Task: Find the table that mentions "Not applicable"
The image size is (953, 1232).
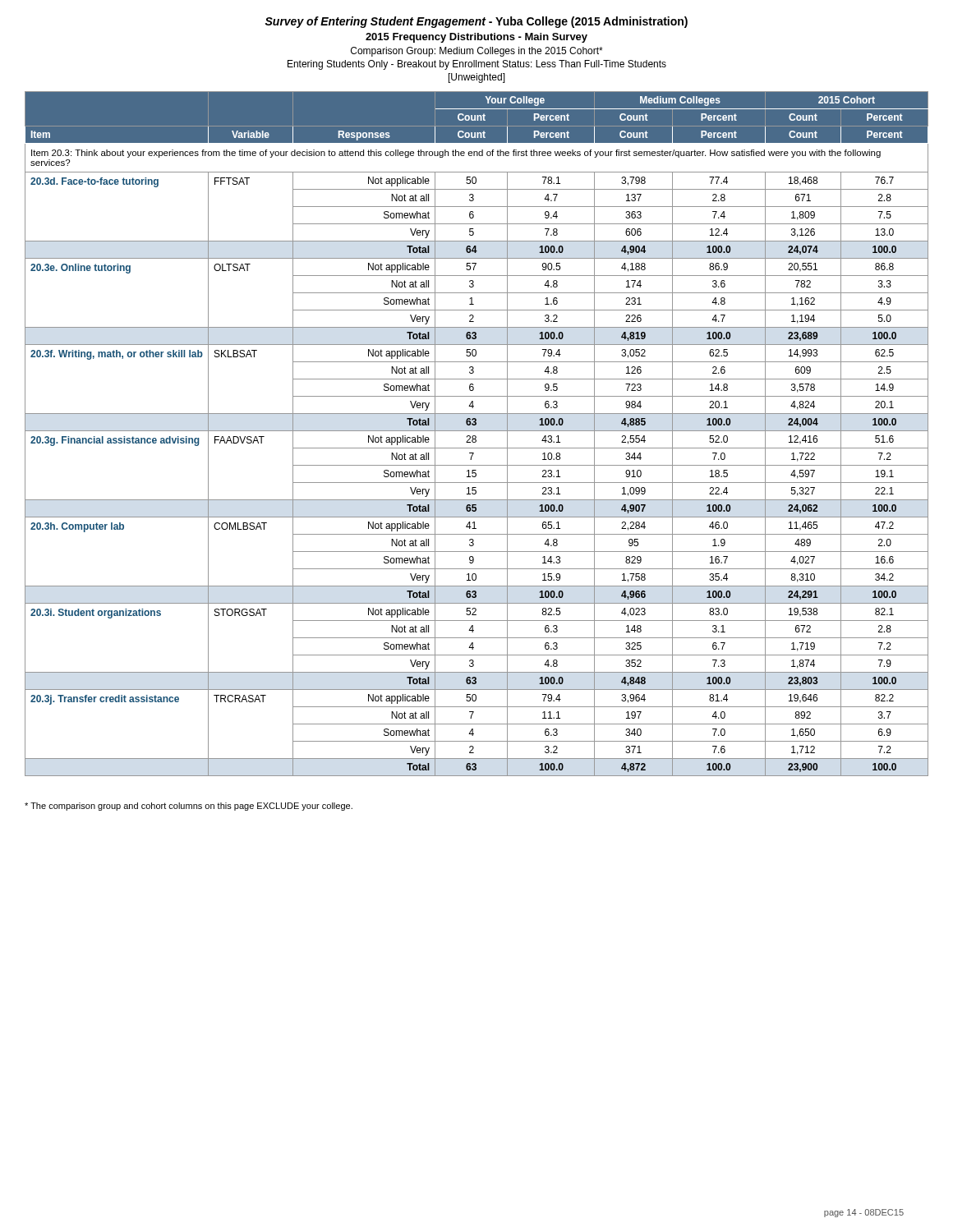Action: [x=476, y=434]
